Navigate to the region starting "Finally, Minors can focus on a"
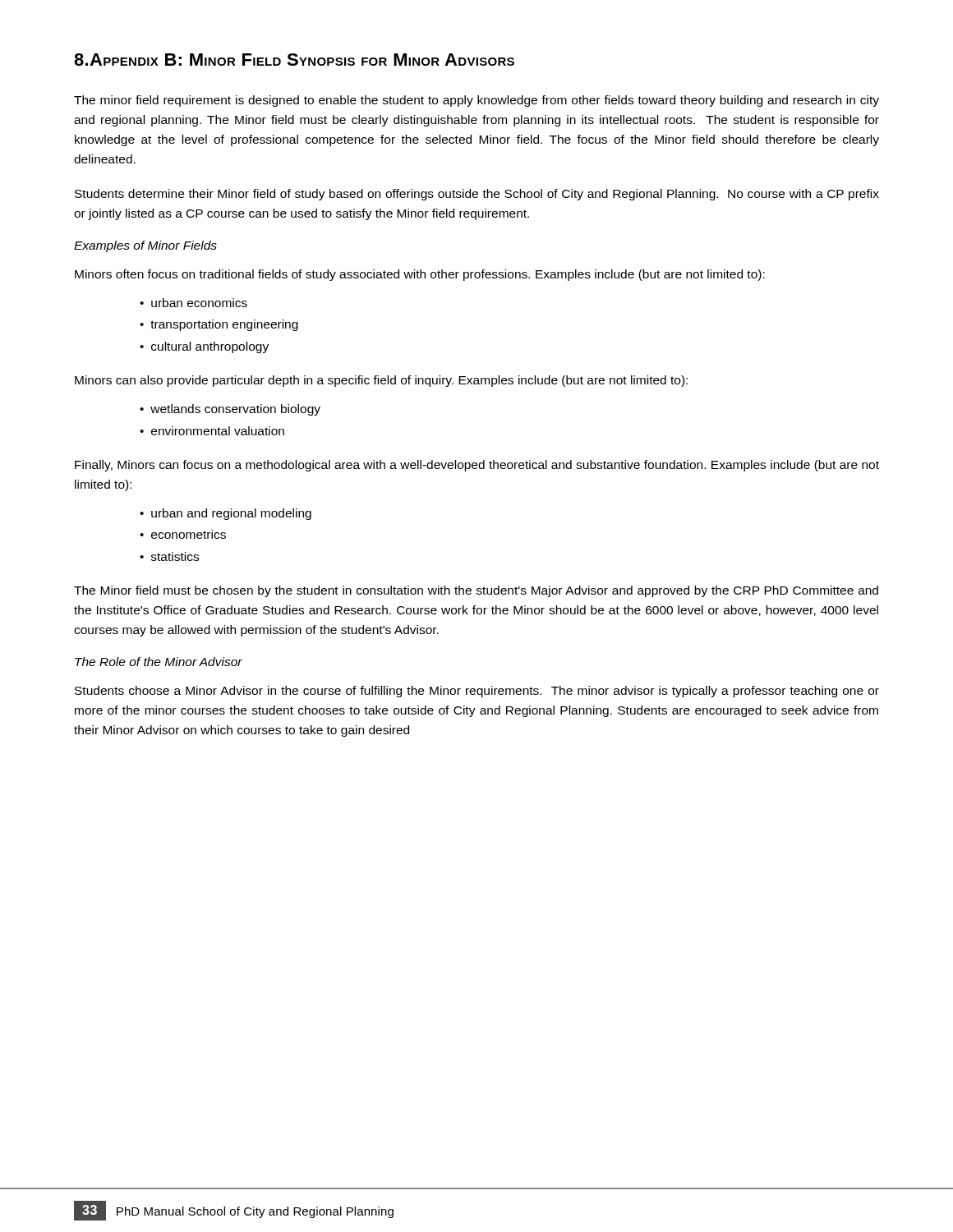Screen dimensions: 1232x953 click(476, 474)
